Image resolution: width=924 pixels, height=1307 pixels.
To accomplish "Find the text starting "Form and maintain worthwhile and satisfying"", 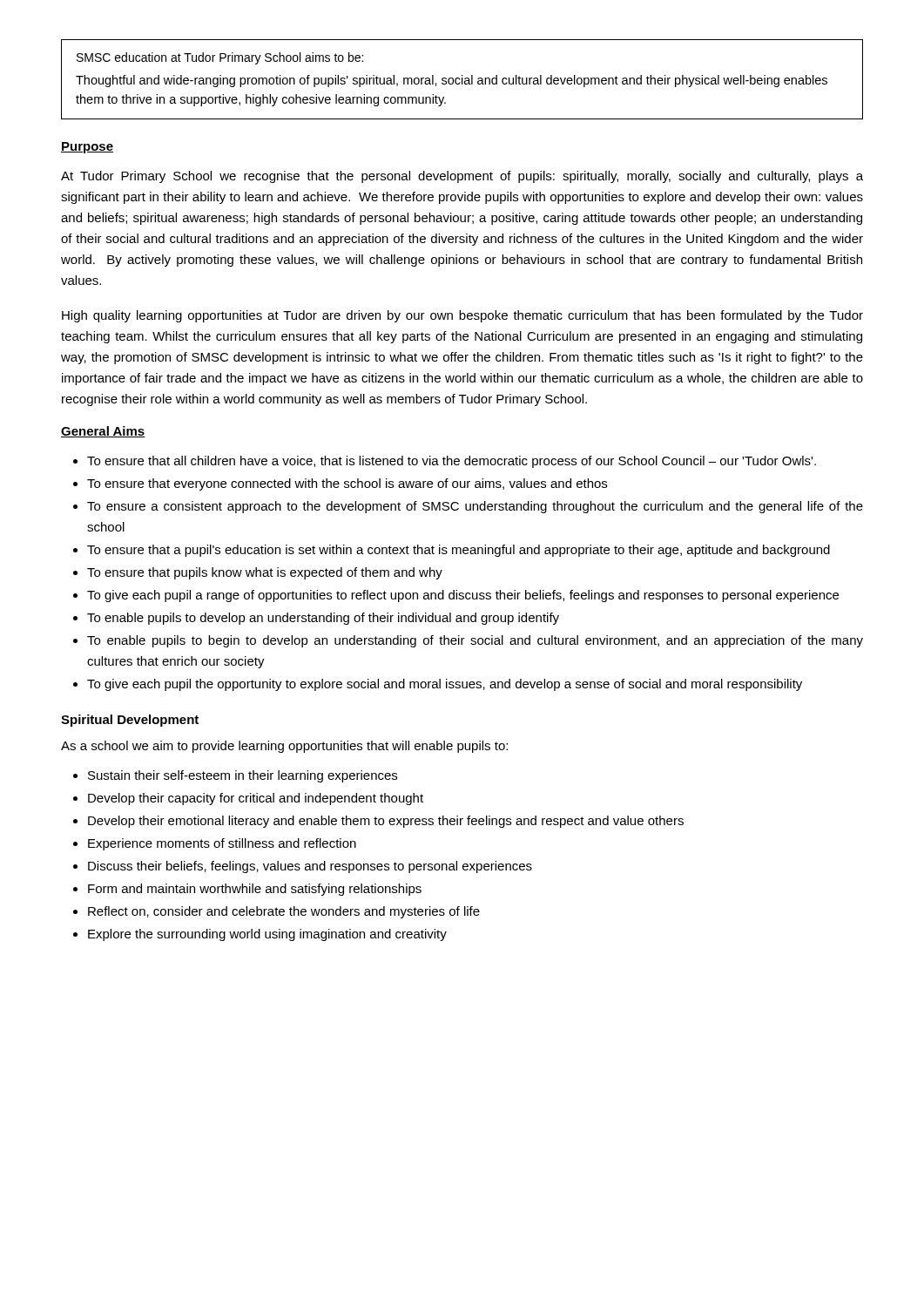I will (254, 888).
